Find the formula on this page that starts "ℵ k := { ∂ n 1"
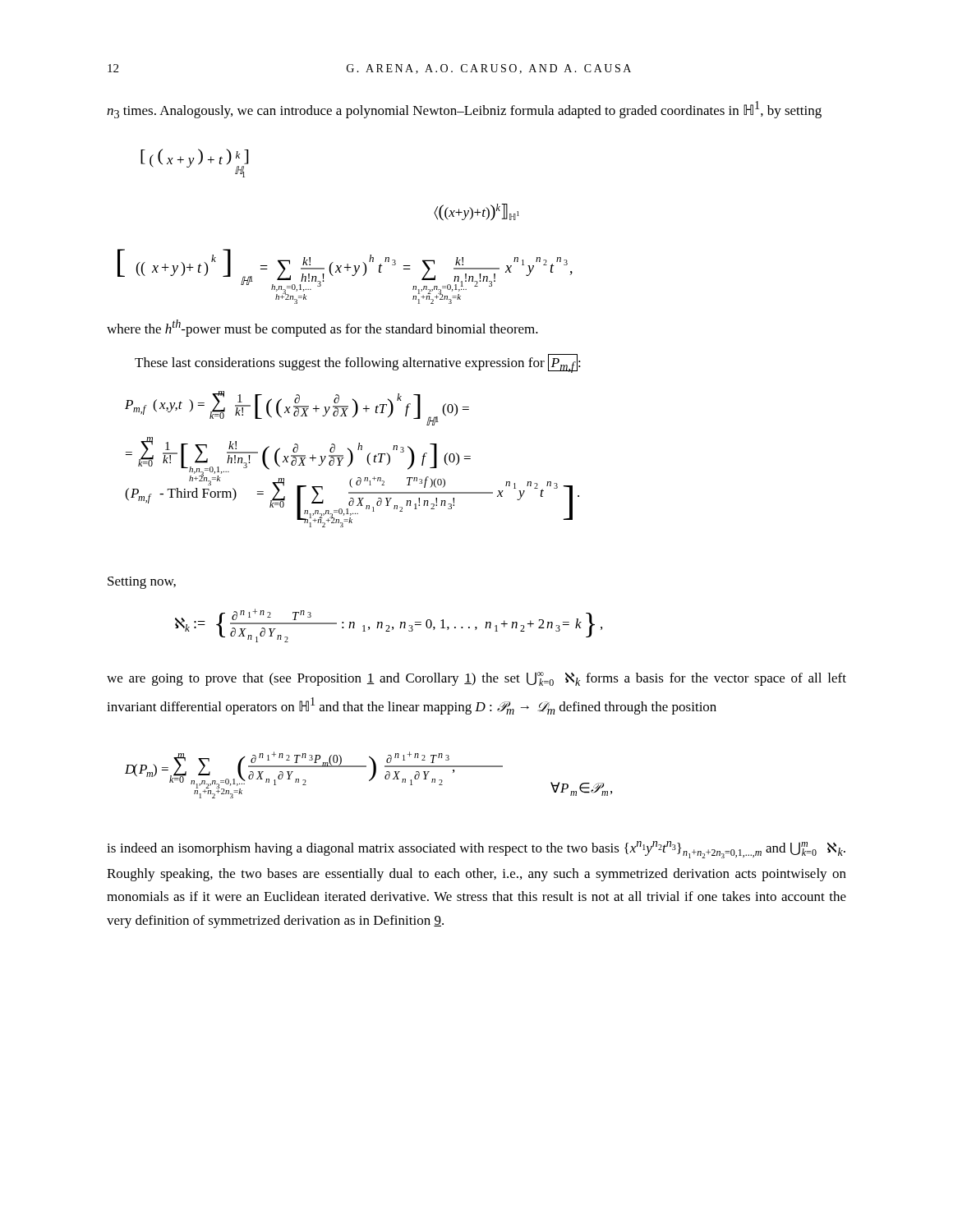 pos(476,626)
